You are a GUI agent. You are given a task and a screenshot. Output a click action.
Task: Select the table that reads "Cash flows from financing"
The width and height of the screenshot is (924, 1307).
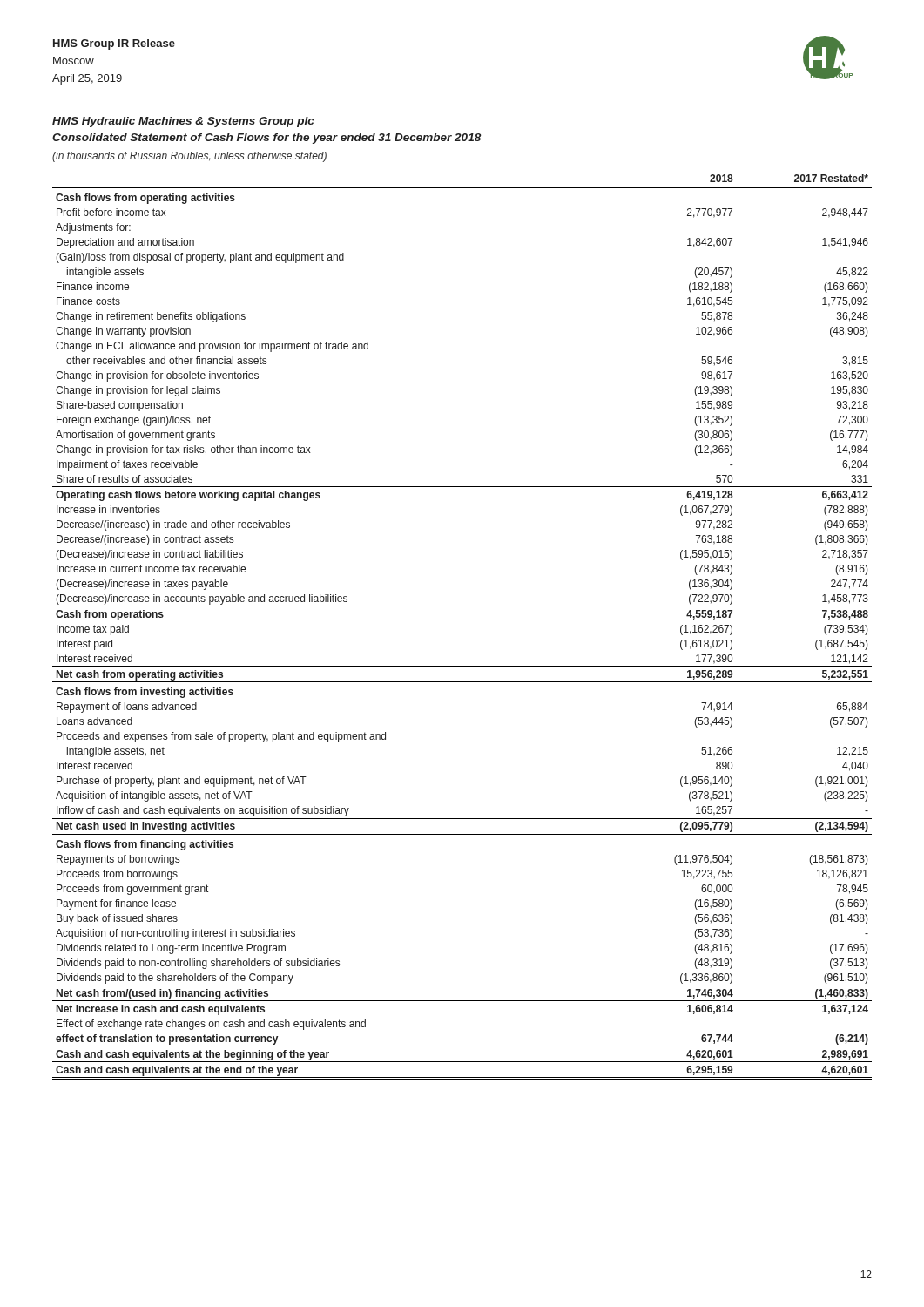462,625
